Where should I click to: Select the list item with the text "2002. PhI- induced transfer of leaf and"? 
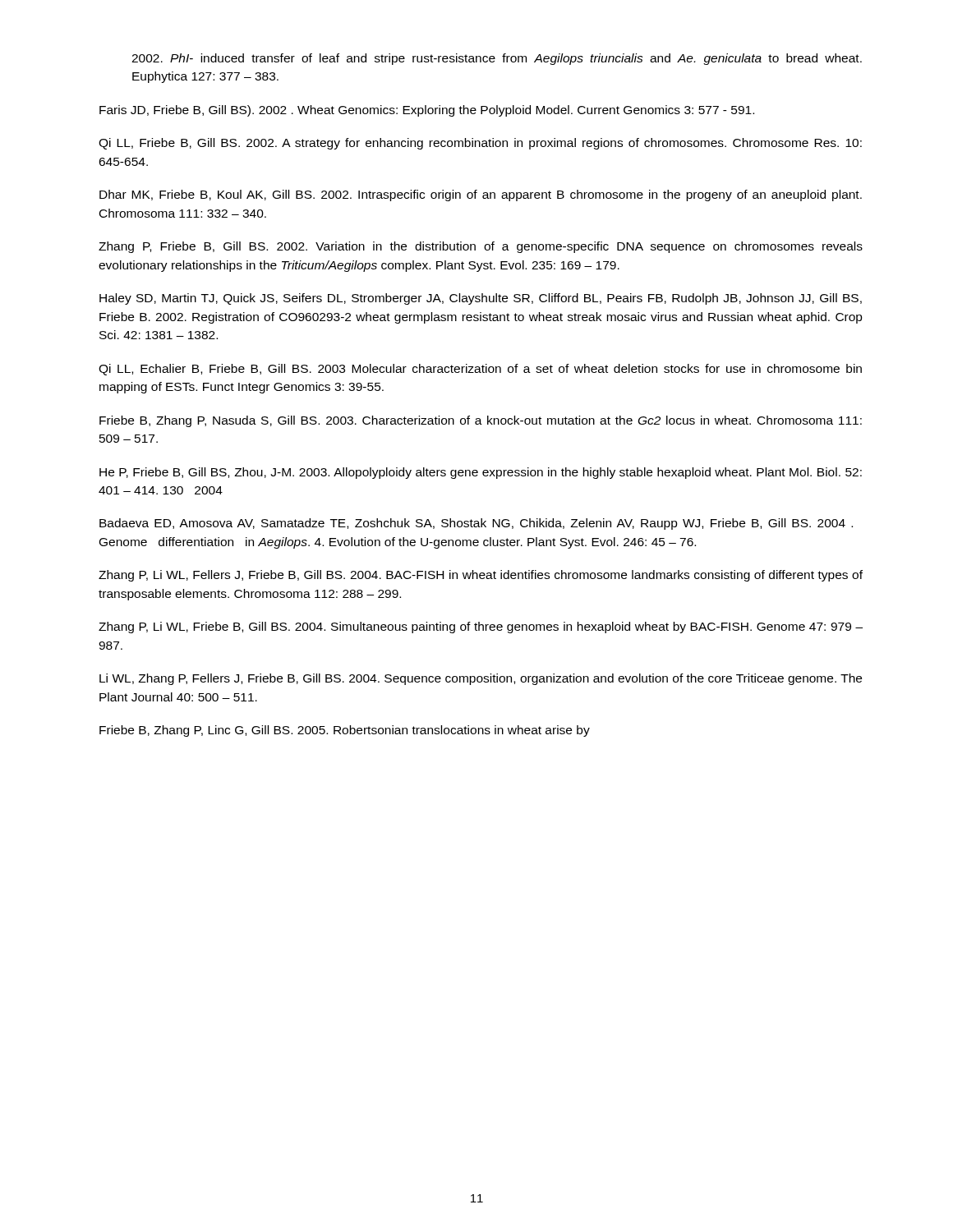point(497,67)
